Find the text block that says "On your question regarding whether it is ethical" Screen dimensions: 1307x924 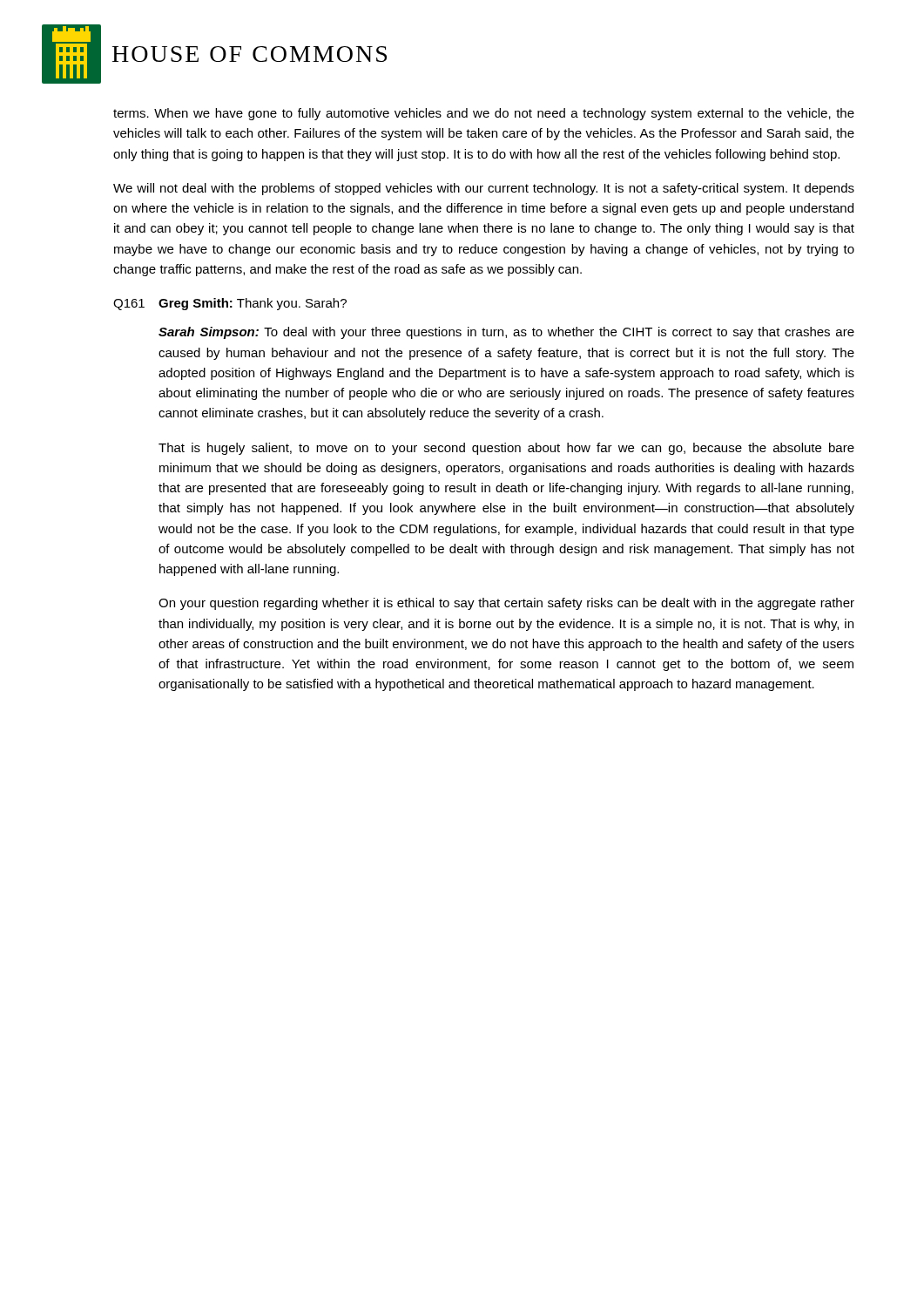pos(506,643)
